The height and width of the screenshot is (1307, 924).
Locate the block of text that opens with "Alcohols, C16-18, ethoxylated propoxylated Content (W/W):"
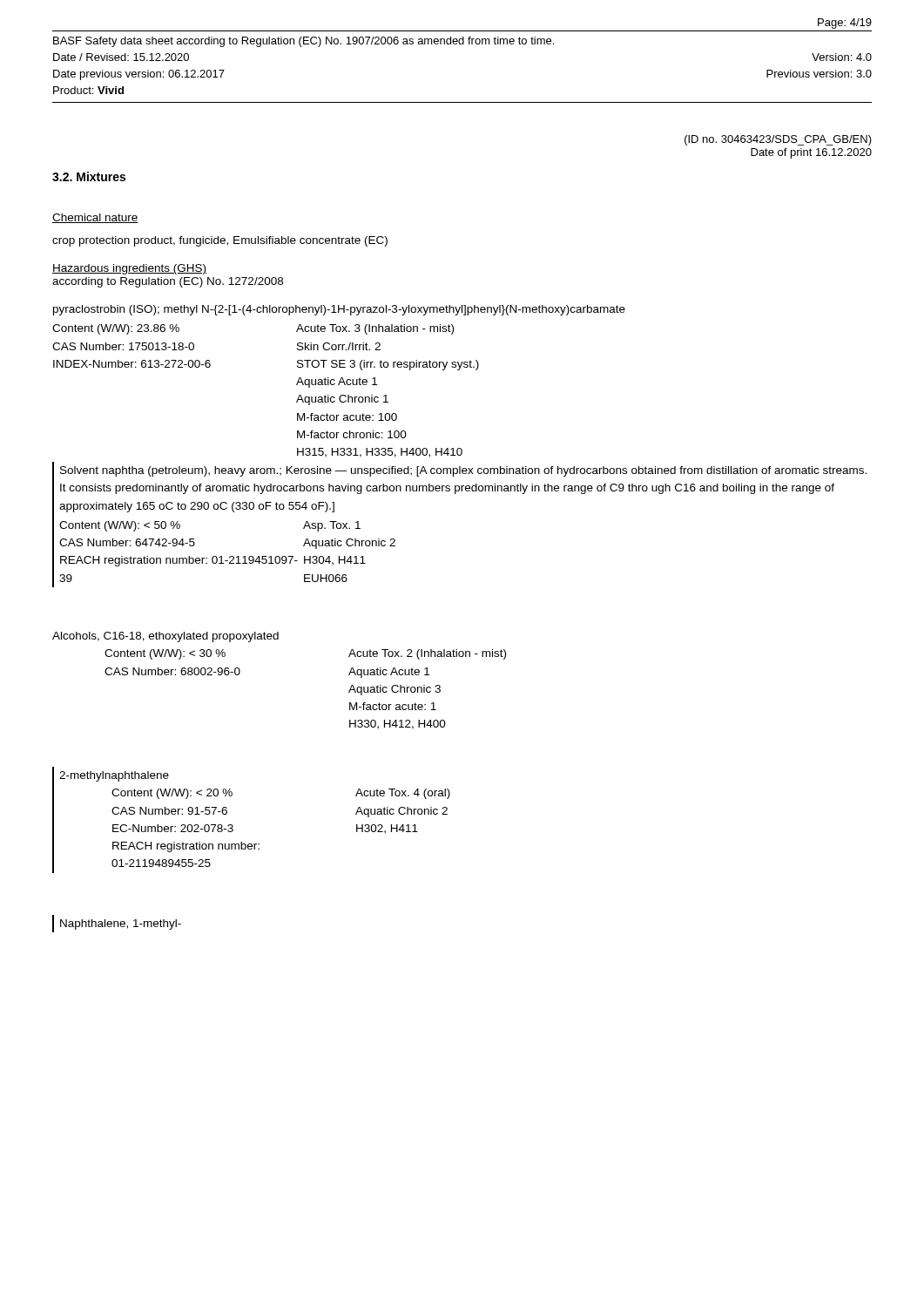point(165,637)
